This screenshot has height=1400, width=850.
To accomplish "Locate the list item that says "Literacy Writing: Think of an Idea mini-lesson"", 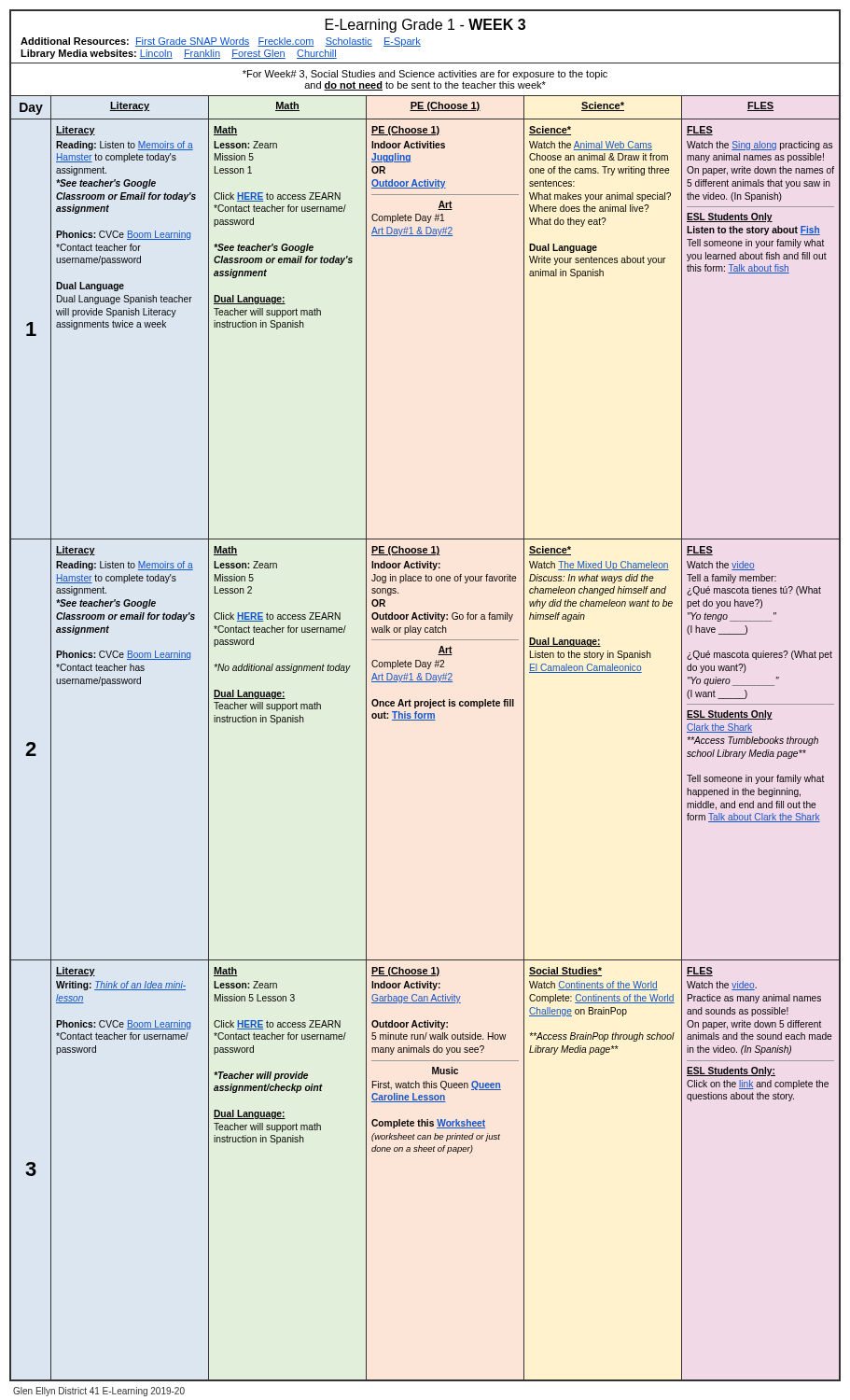I will click(x=130, y=1009).
